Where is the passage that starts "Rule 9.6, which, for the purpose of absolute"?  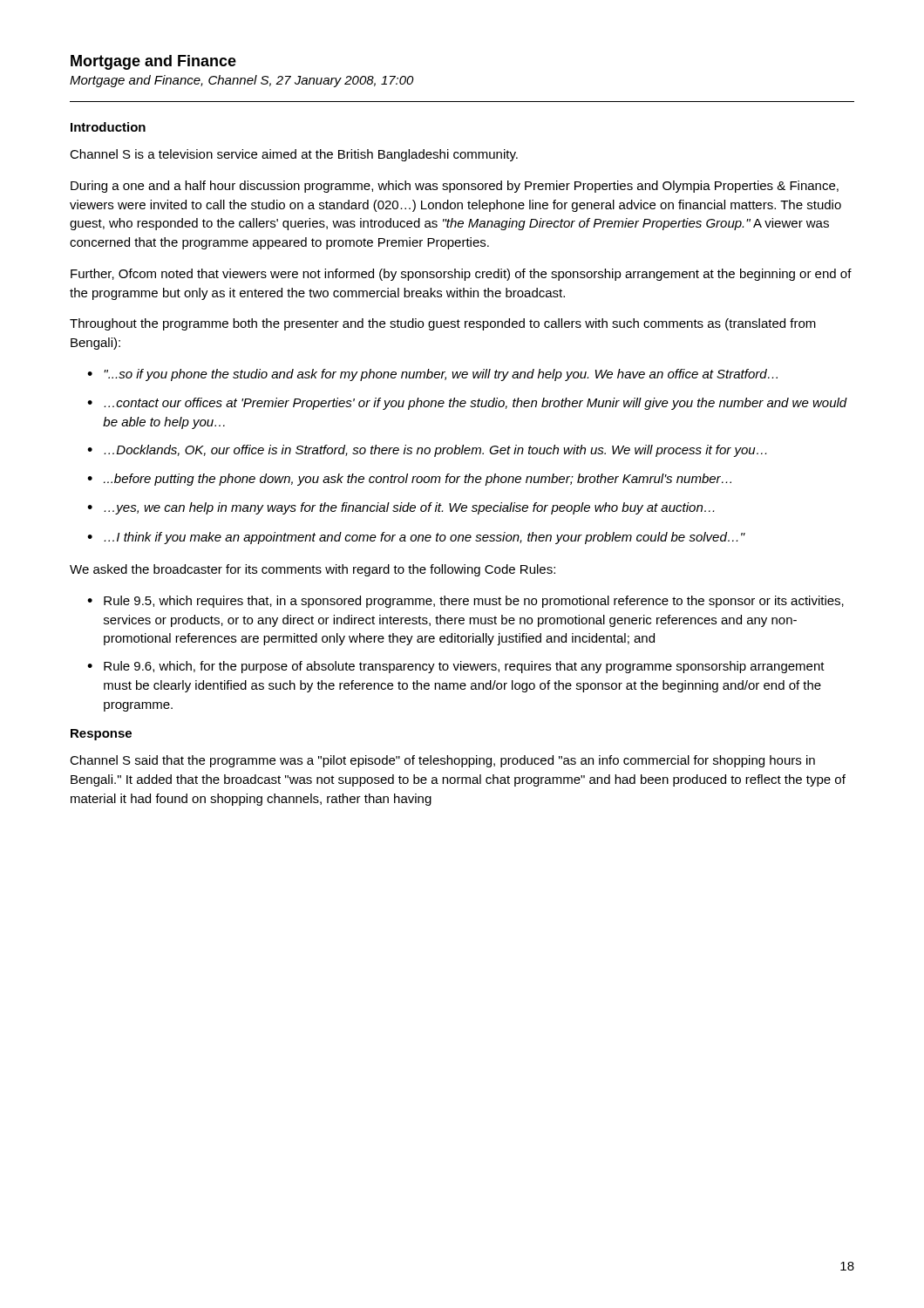(x=464, y=685)
